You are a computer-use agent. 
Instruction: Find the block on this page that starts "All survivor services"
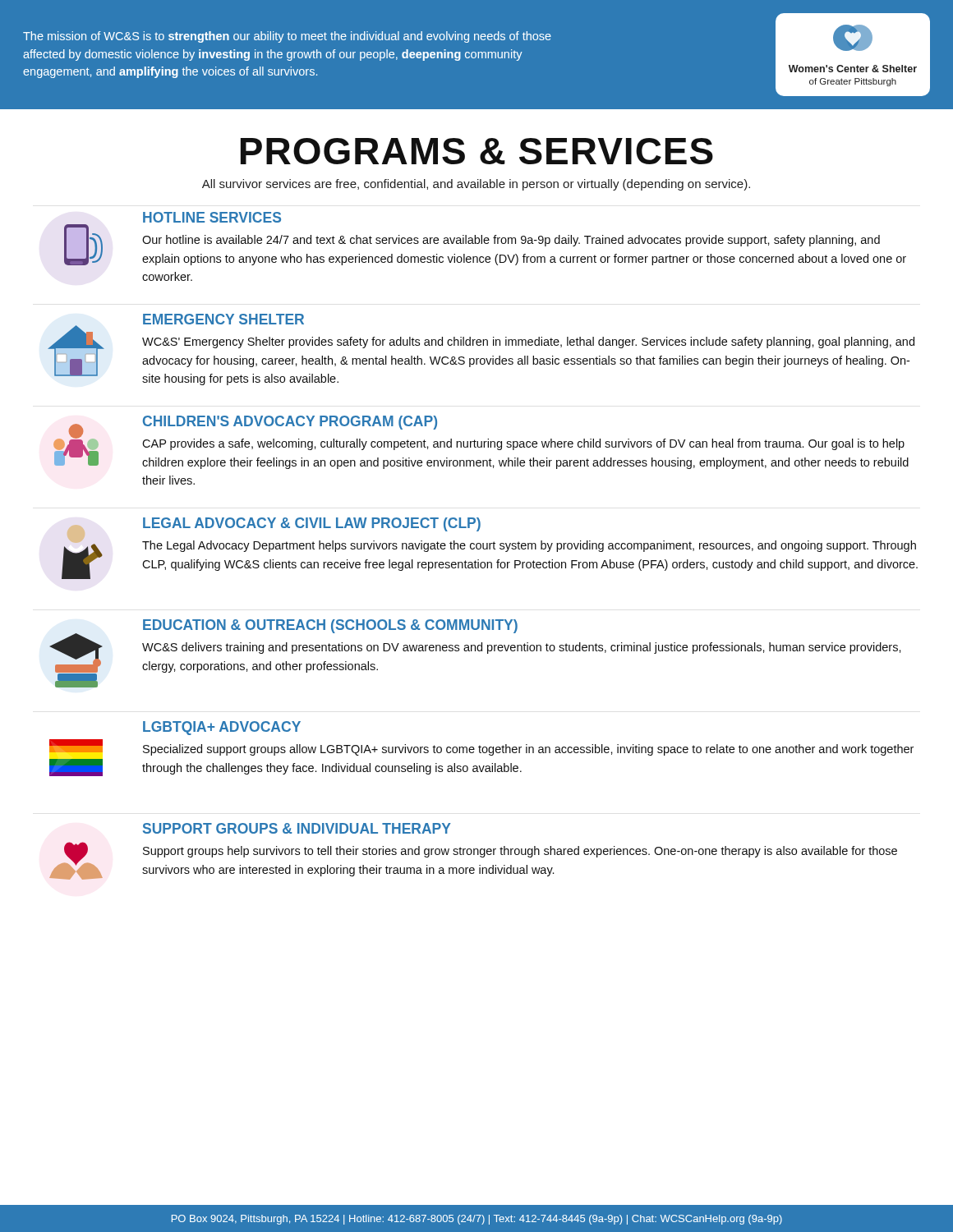[x=476, y=184]
